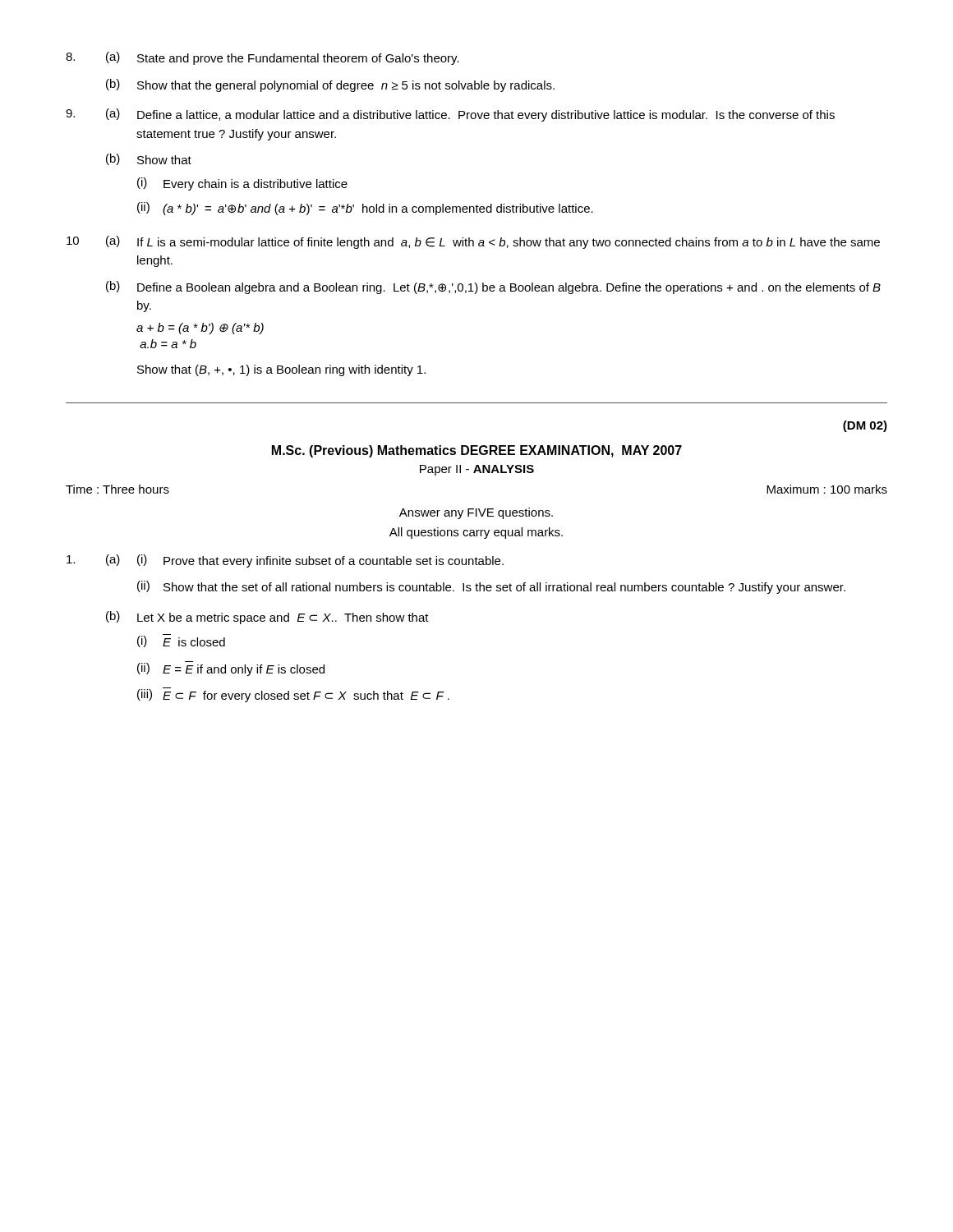Click where it says "Paper II - ANALYSIS"
The height and width of the screenshot is (1232, 953).
point(476,468)
